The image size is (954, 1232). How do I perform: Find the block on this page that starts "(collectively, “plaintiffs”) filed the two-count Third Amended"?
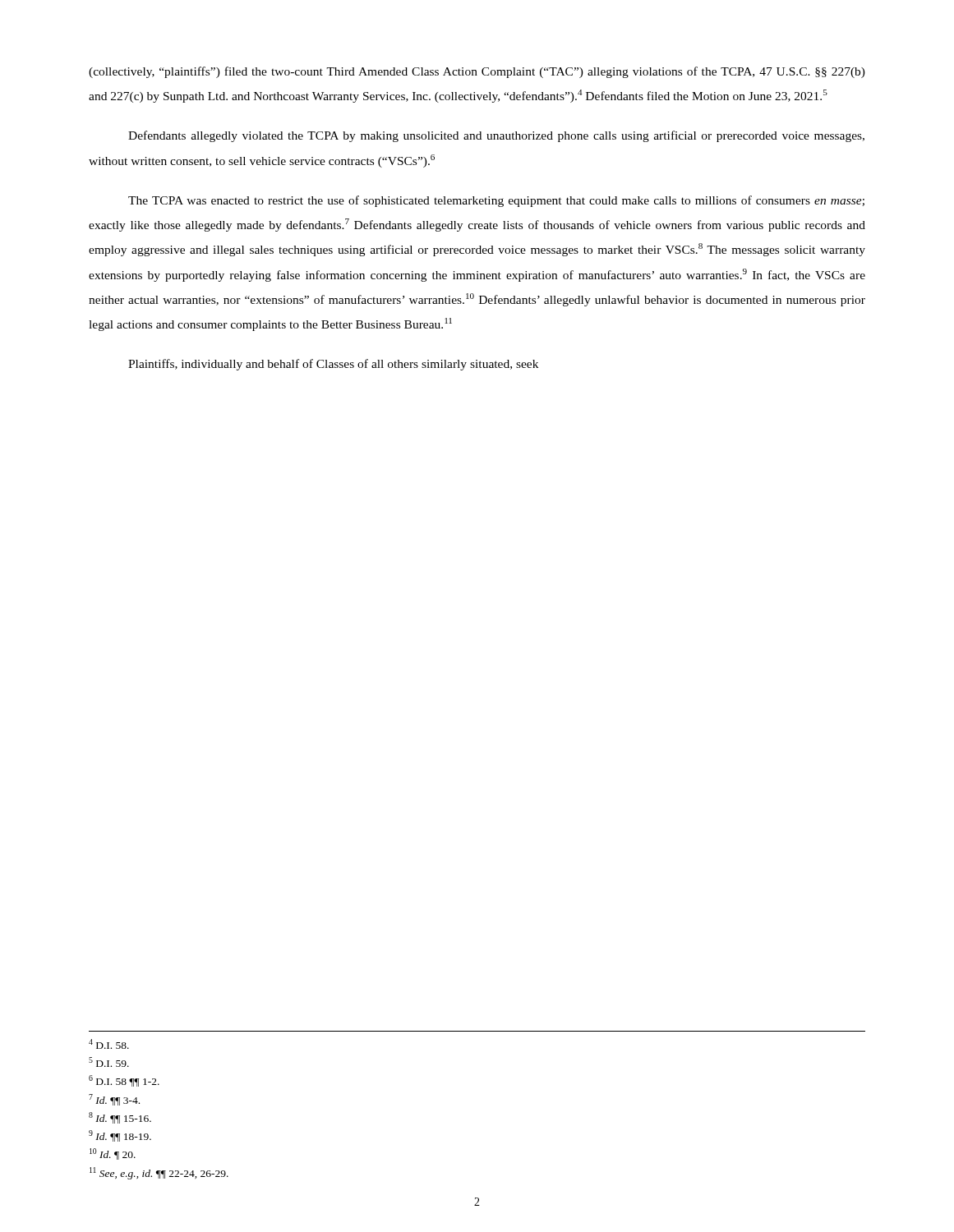pyautogui.click(x=477, y=84)
